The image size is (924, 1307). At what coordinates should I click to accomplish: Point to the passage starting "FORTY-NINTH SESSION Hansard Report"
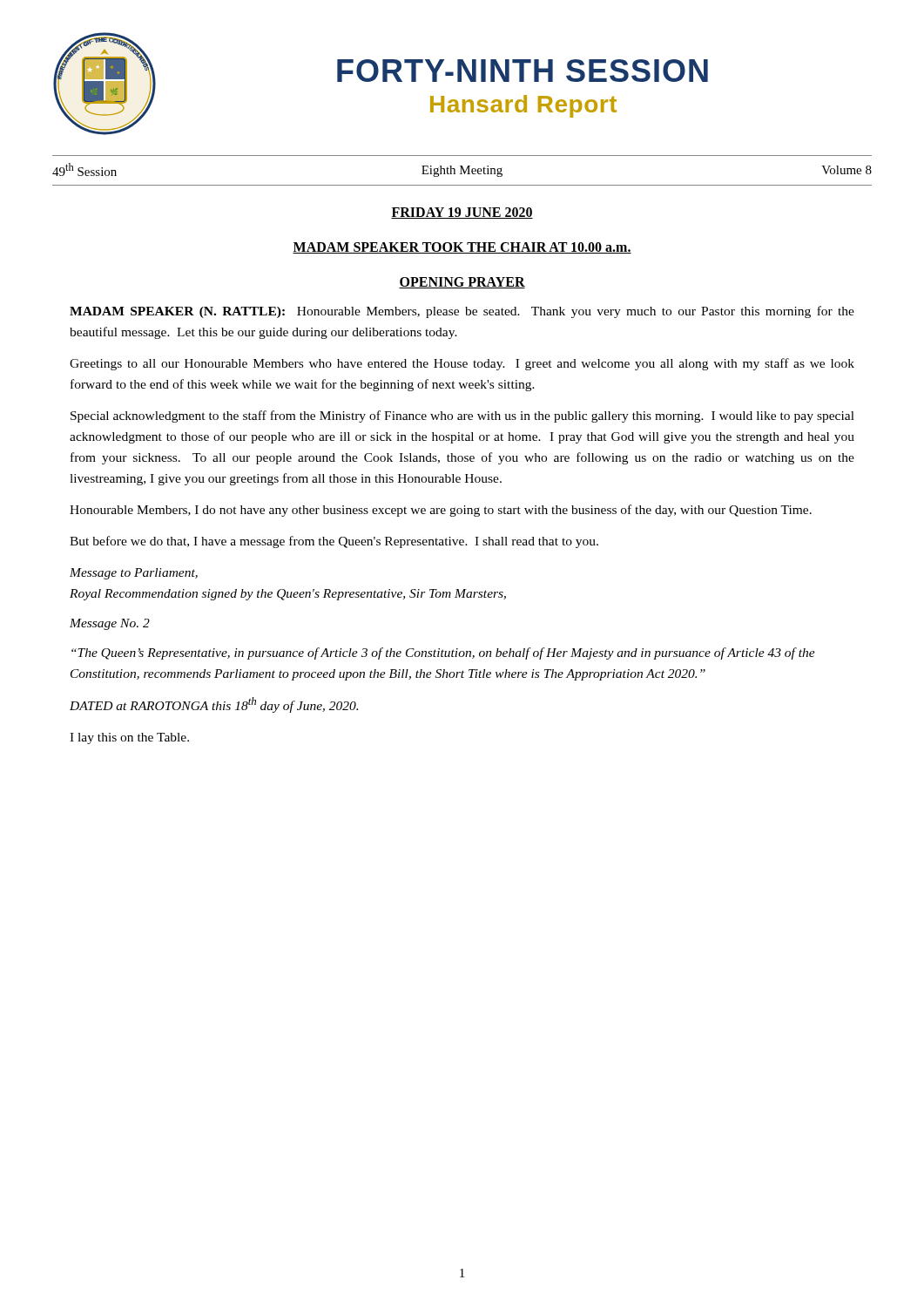coord(523,85)
